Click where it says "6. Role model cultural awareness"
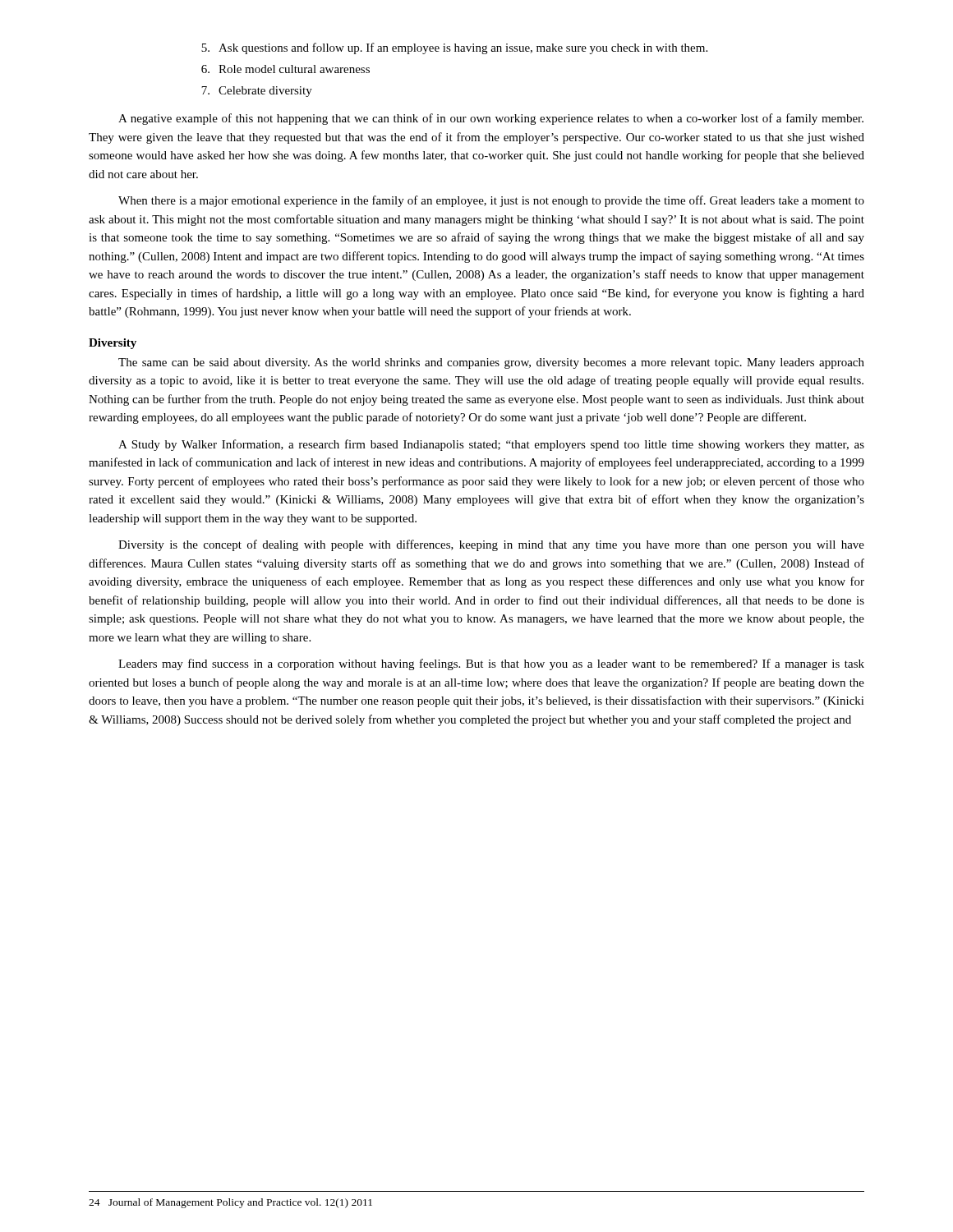Viewport: 953px width, 1232px height. (x=279, y=70)
